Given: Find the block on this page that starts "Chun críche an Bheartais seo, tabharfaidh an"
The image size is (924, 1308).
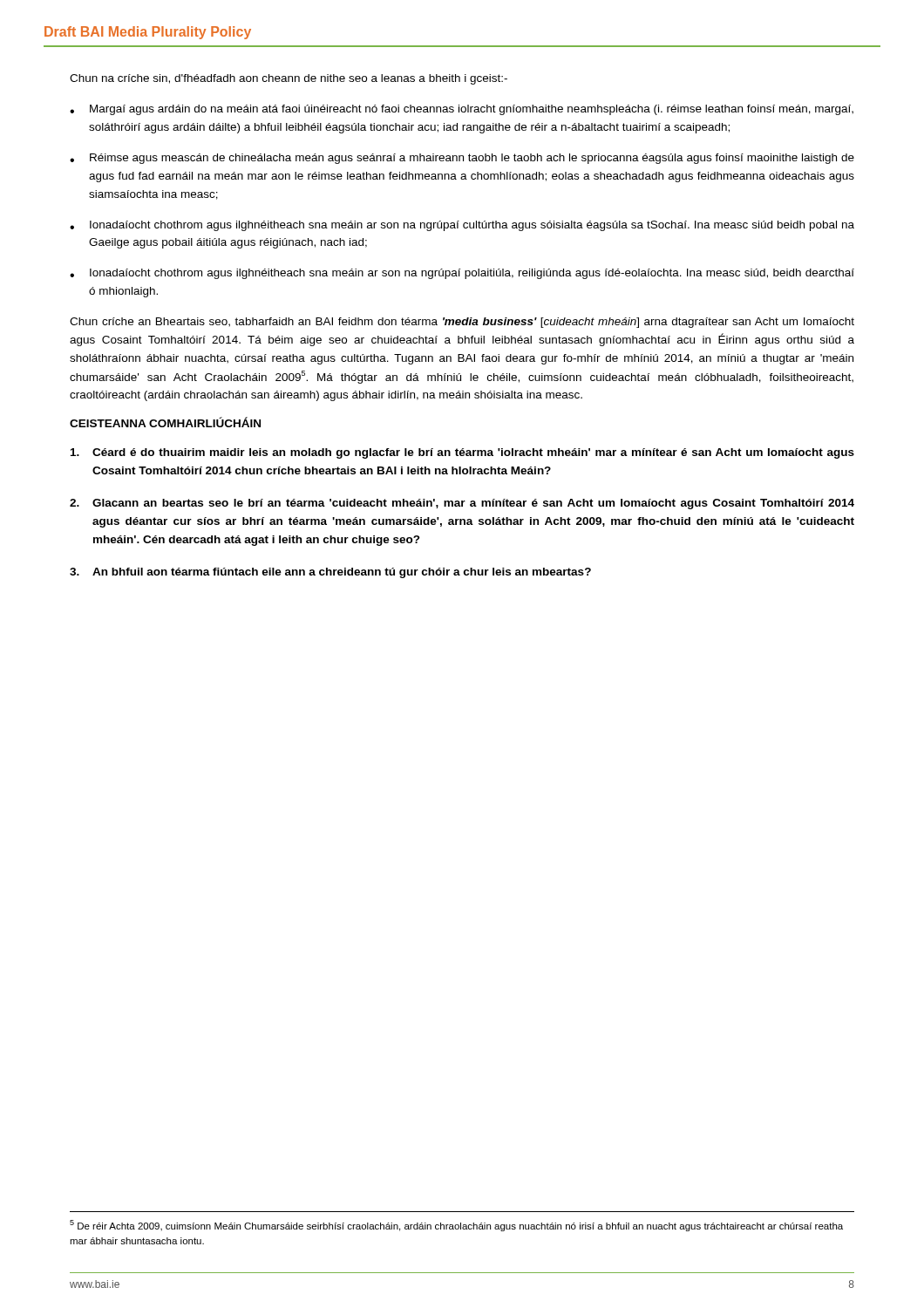Looking at the screenshot, I should point(462,358).
